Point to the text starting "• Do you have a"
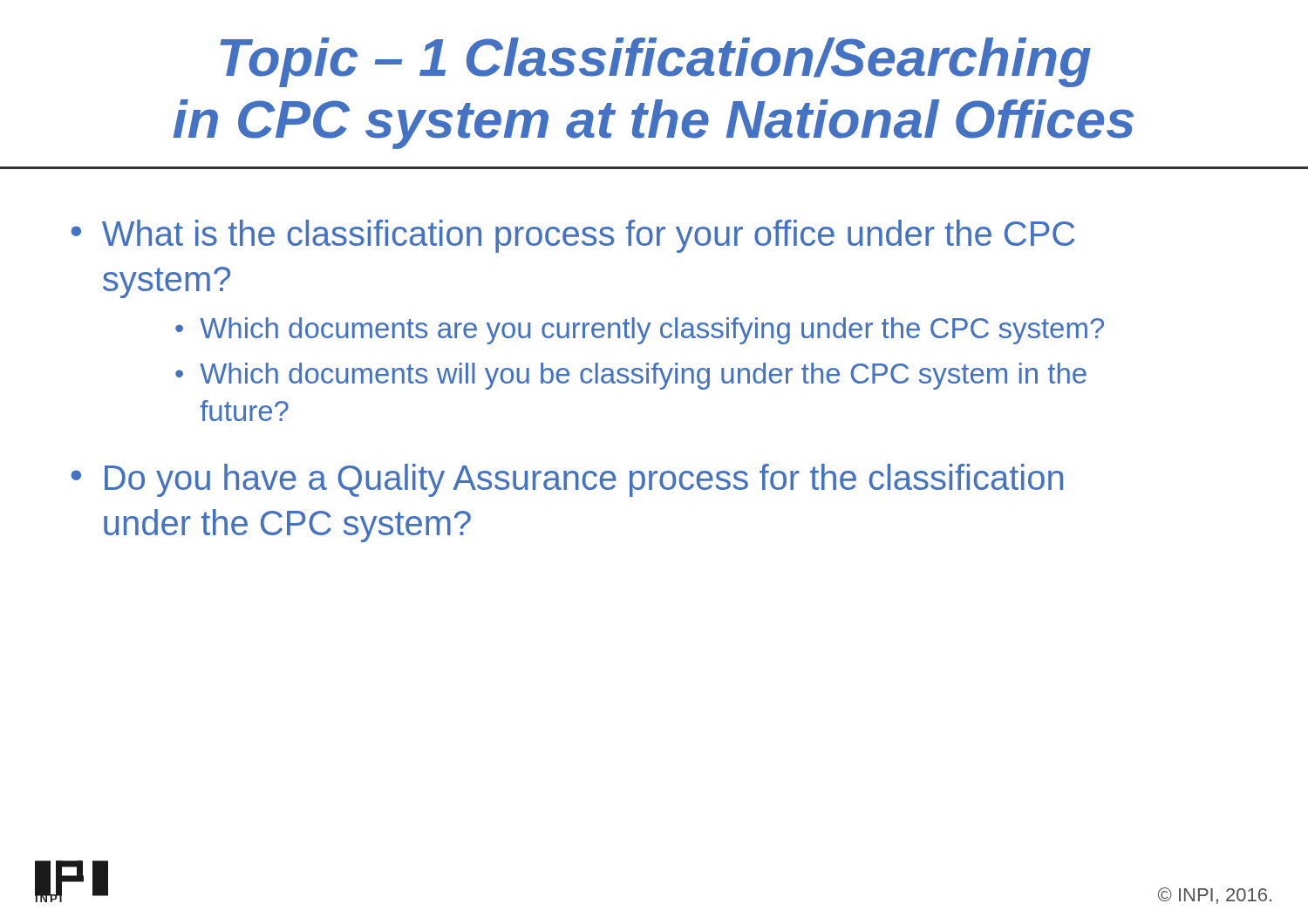Viewport: 1308px width, 924px height. 568,501
